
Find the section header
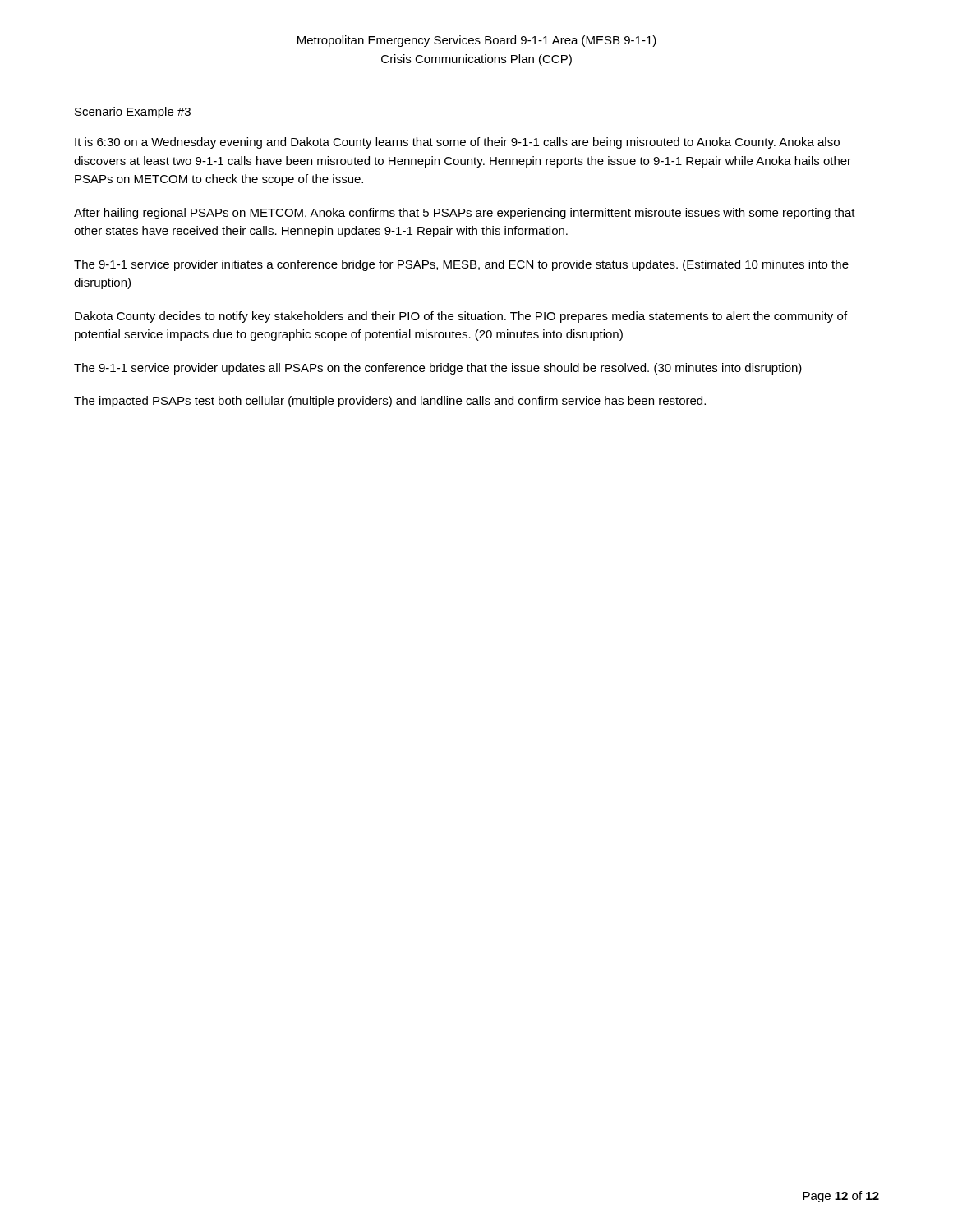[133, 111]
